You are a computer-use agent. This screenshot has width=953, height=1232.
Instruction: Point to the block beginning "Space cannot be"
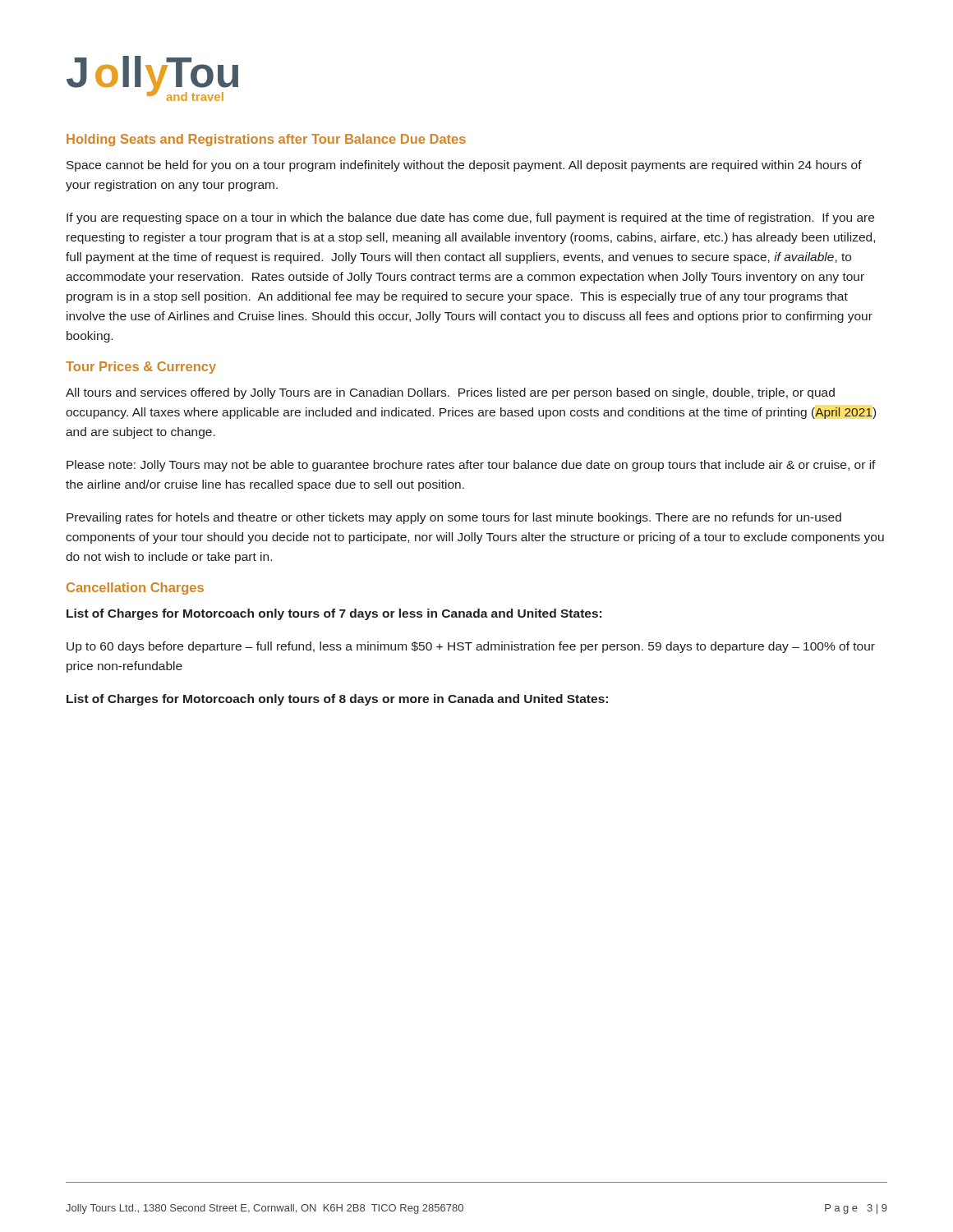click(476, 175)
